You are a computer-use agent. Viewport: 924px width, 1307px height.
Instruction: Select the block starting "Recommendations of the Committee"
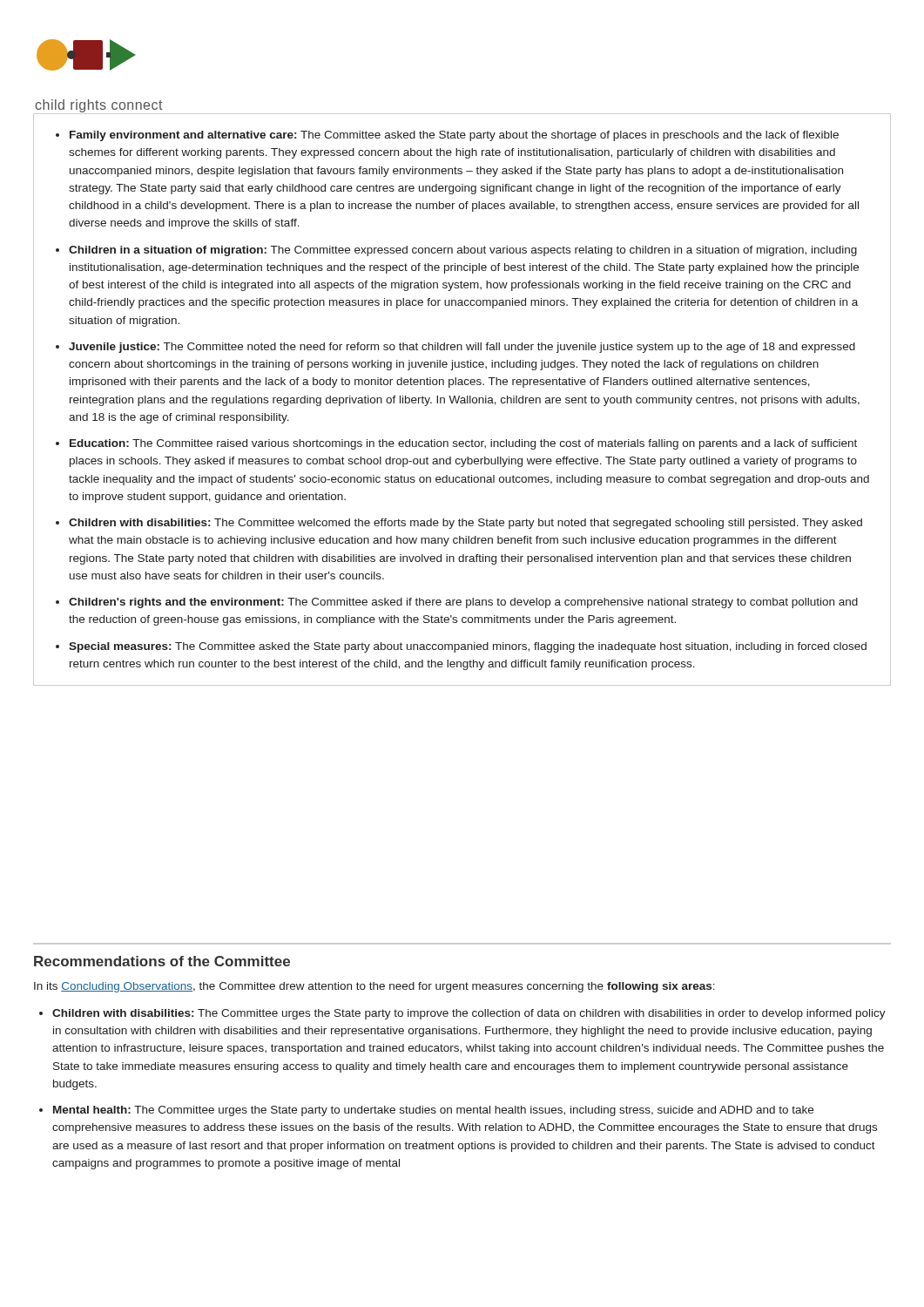point(162,961)
